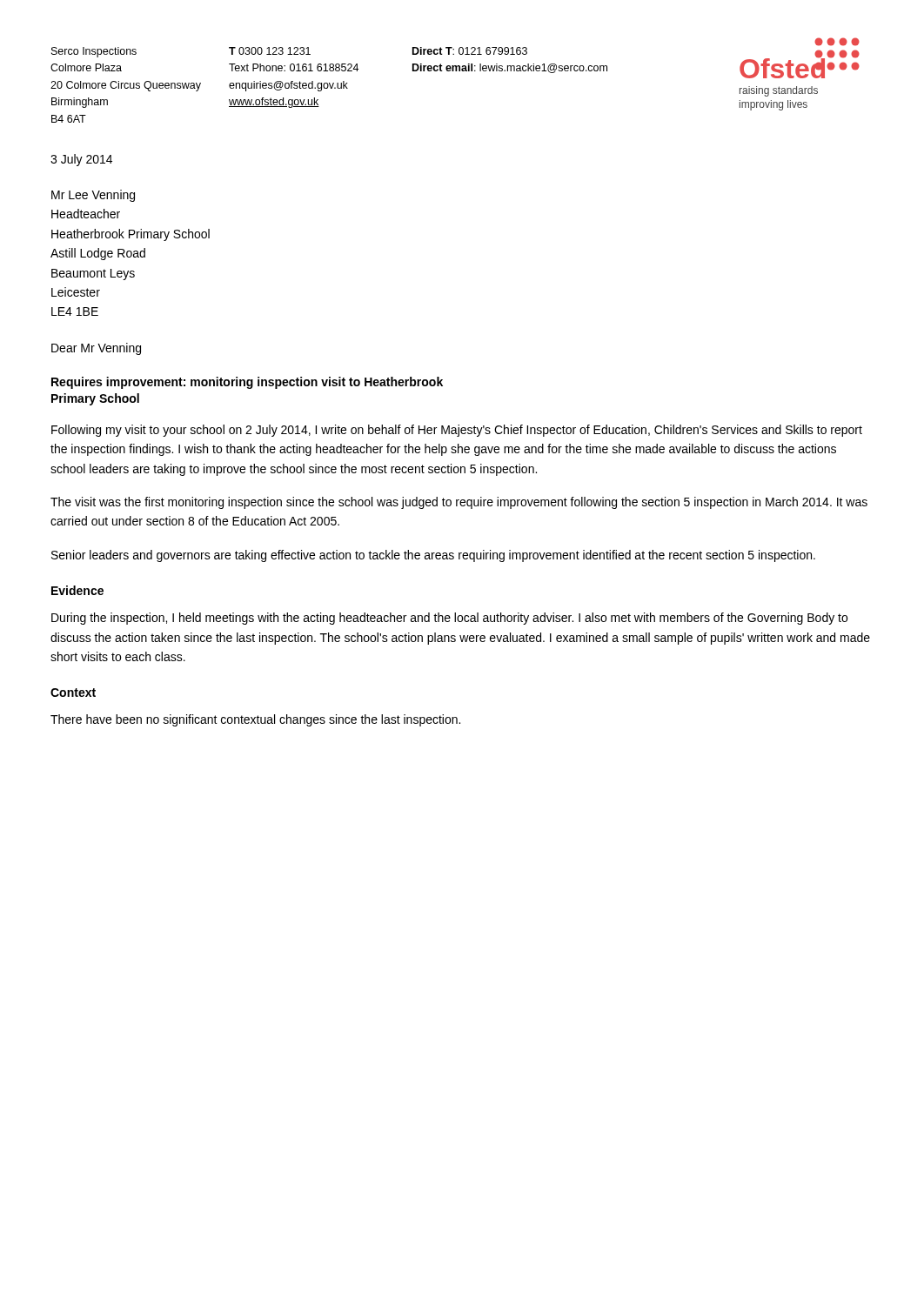Click on the text block that says "Following my visit to your"
The image size is (924, 1305).
tap(456, 449)
